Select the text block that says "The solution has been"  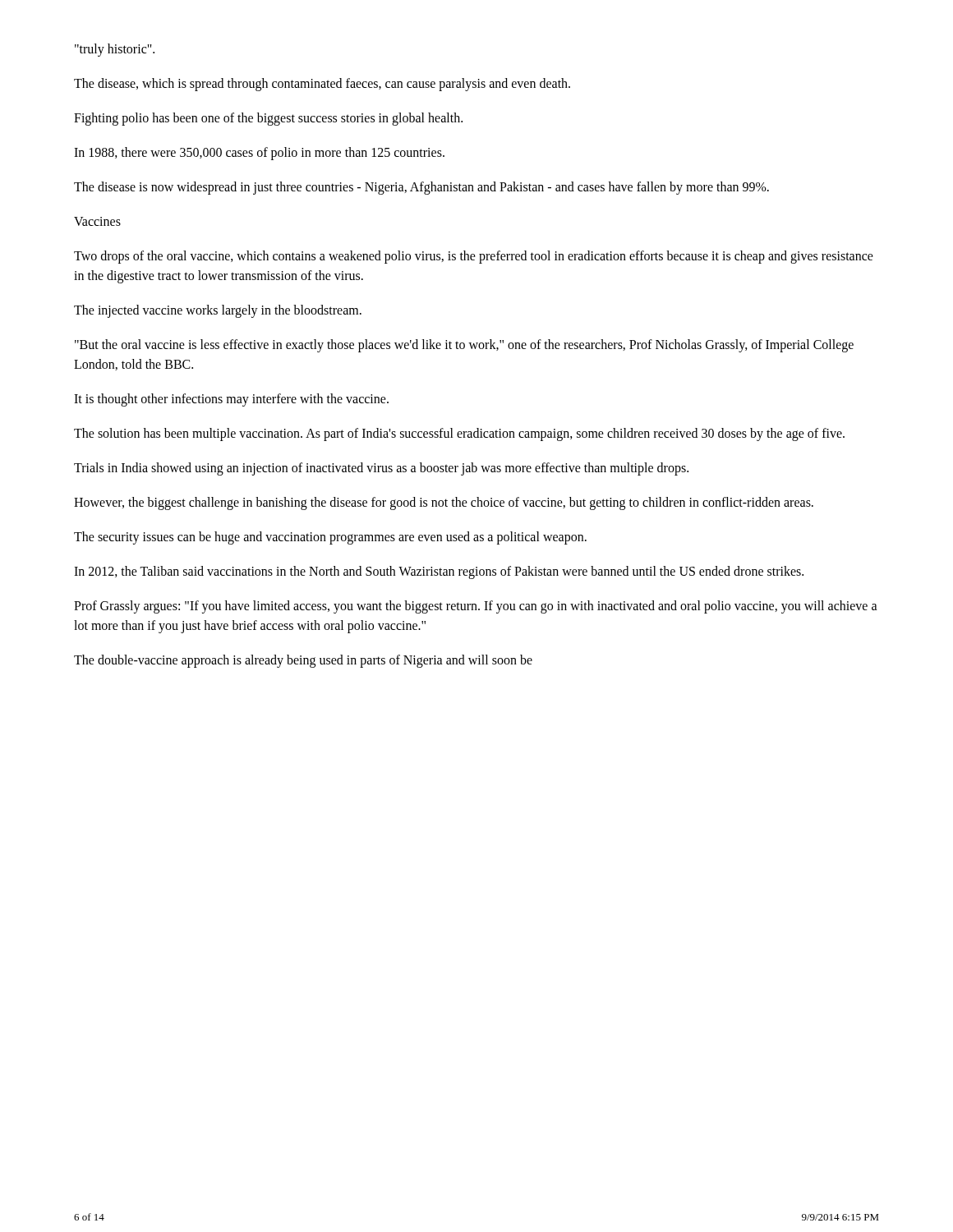coord(460,433)
